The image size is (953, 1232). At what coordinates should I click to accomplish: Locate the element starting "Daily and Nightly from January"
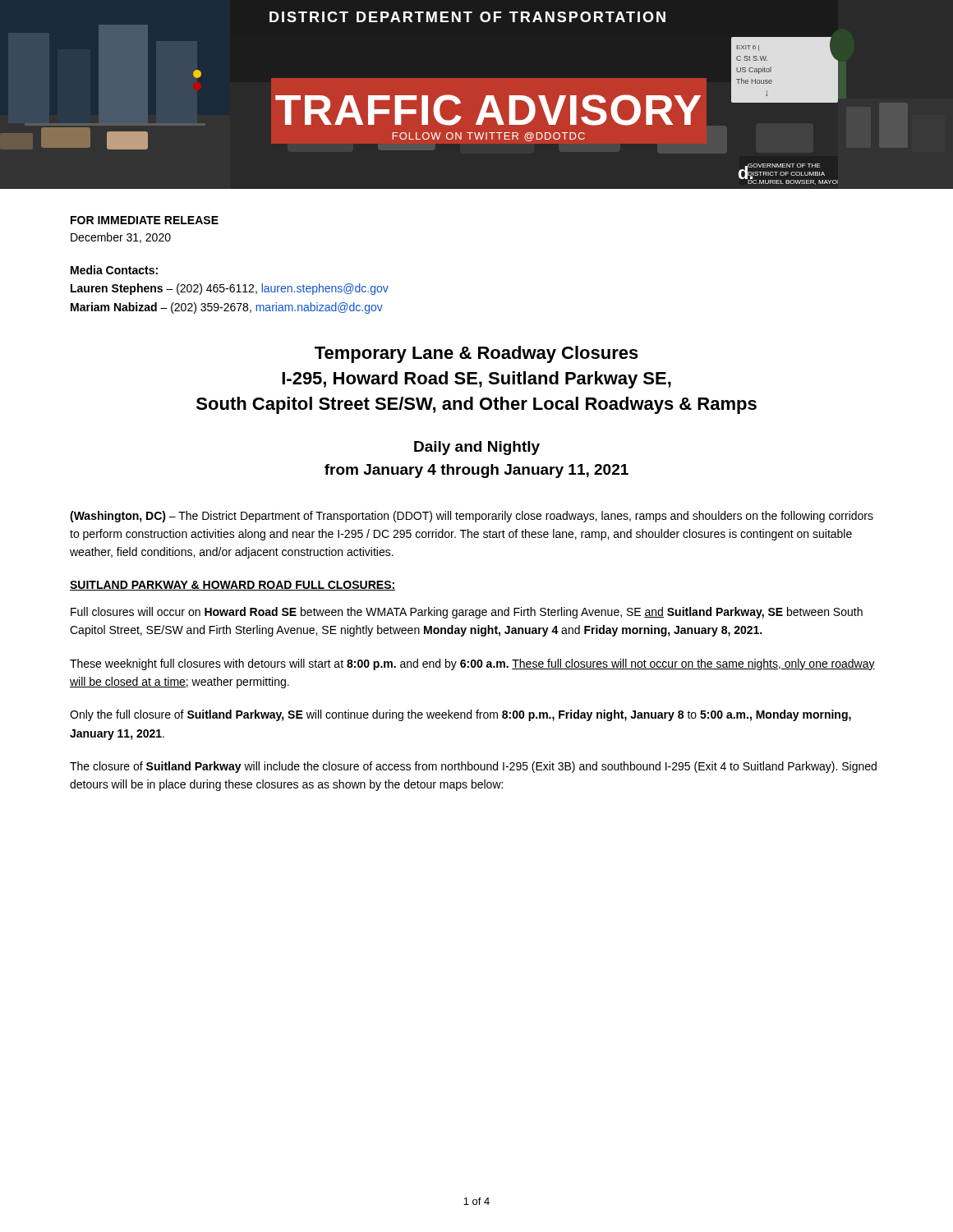(476, 458)
